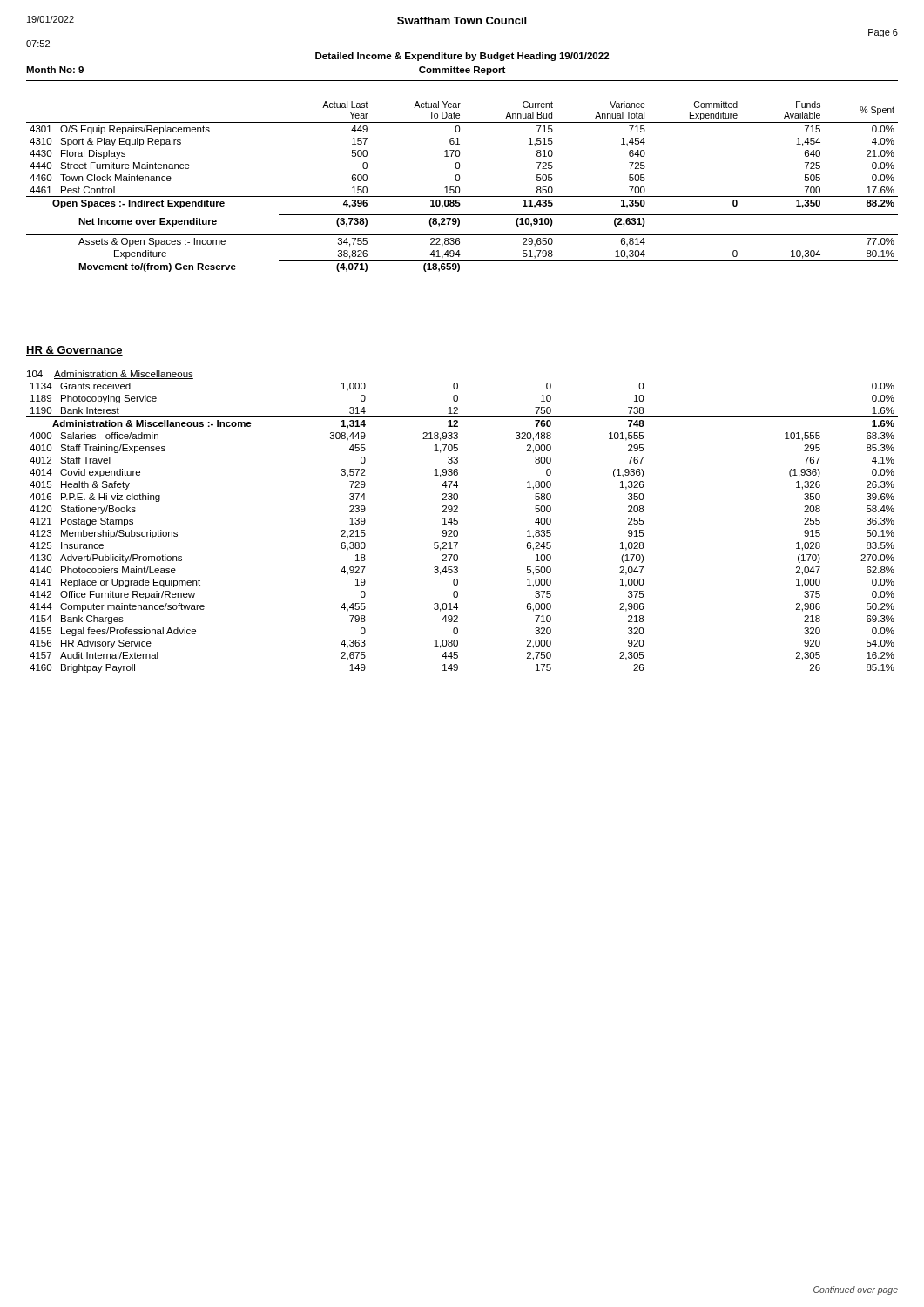Navigate to the text starting "HR & Governance"
The width and height of the screenshot is (924, 1307).
74,350
